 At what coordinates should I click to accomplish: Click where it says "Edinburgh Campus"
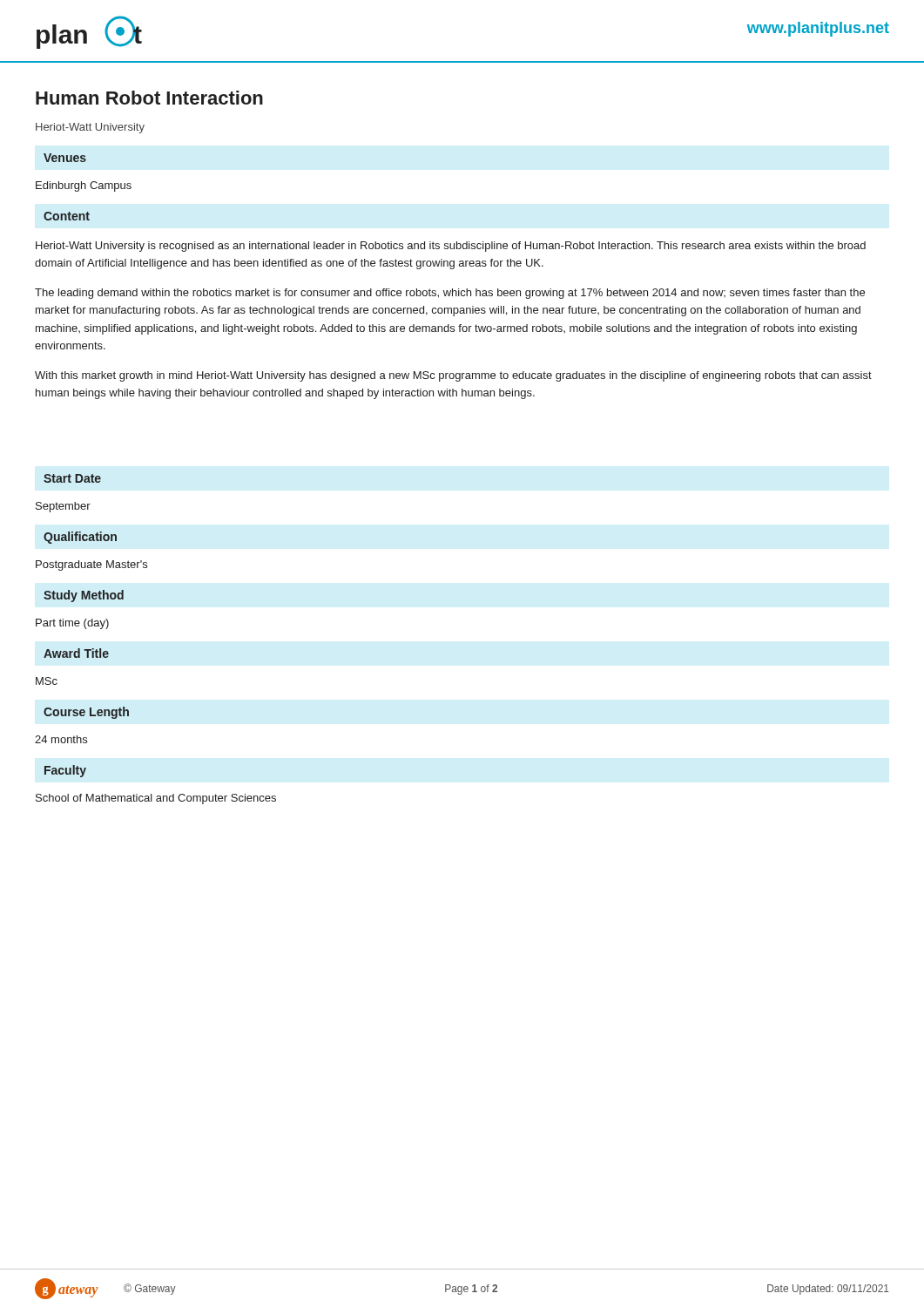(x=83, y=185)
